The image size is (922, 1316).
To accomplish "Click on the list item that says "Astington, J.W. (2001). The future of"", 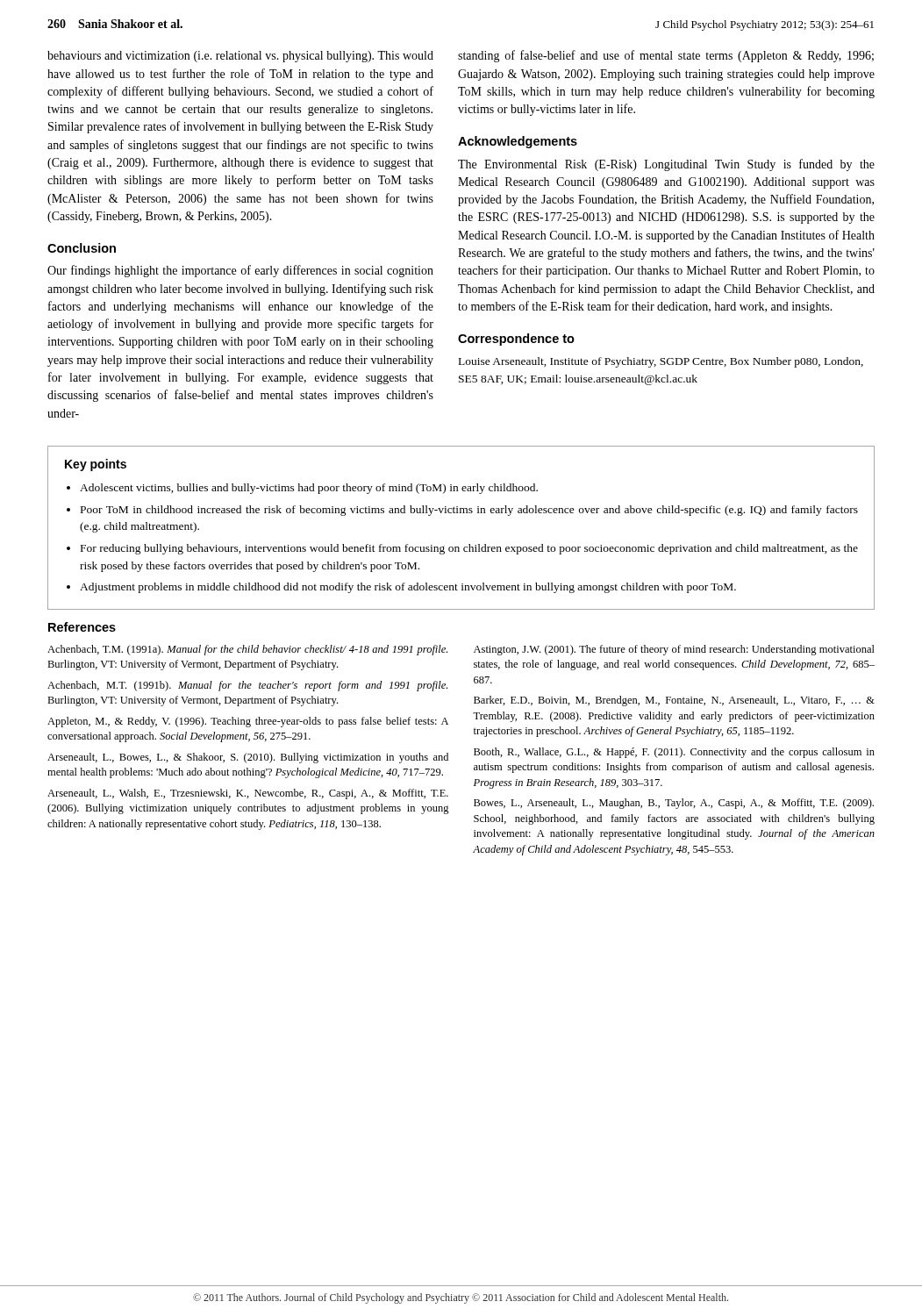I will click(x=674, y=664).
